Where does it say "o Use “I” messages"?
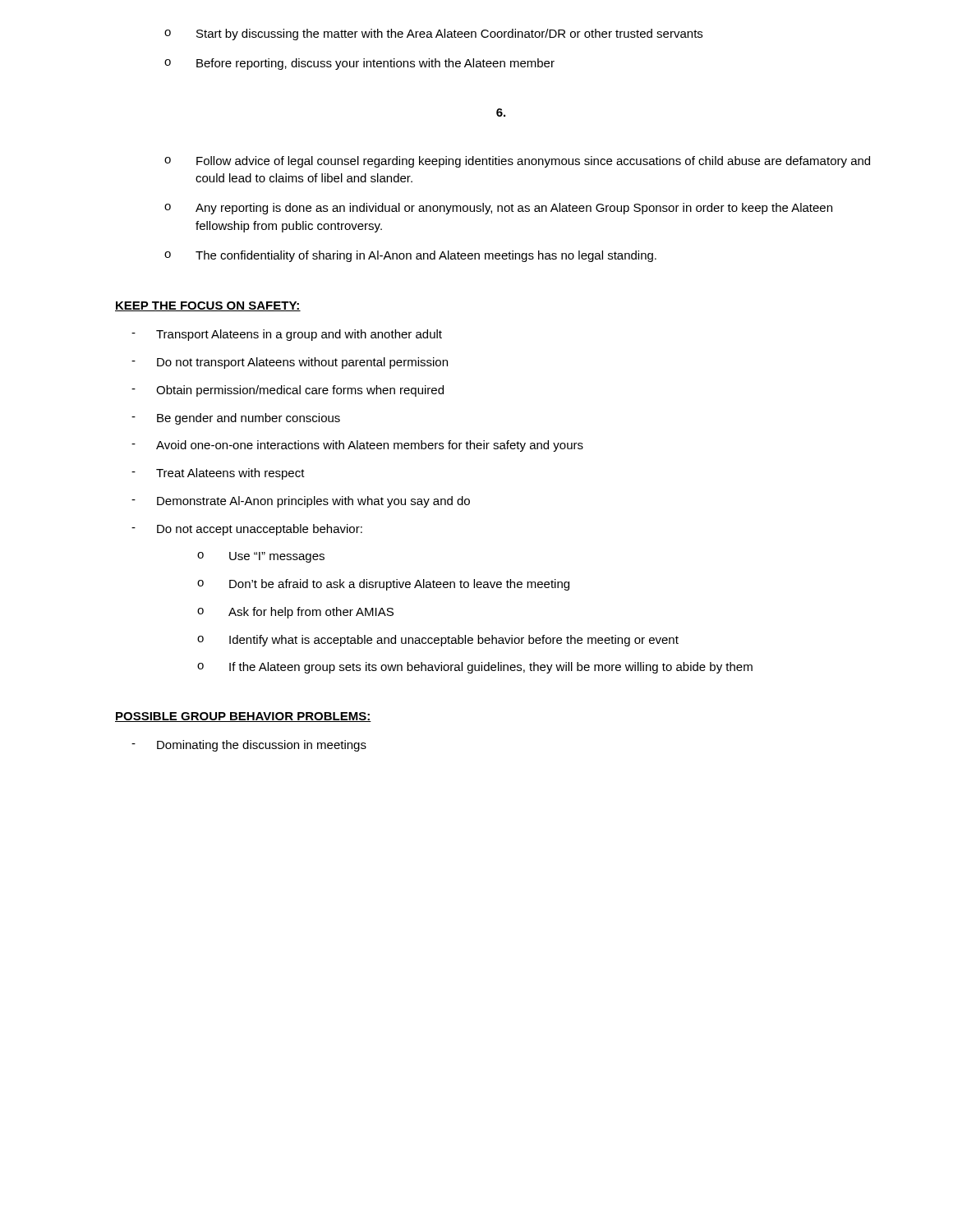Screen dimensions: 1232x953 coord(261,557)
